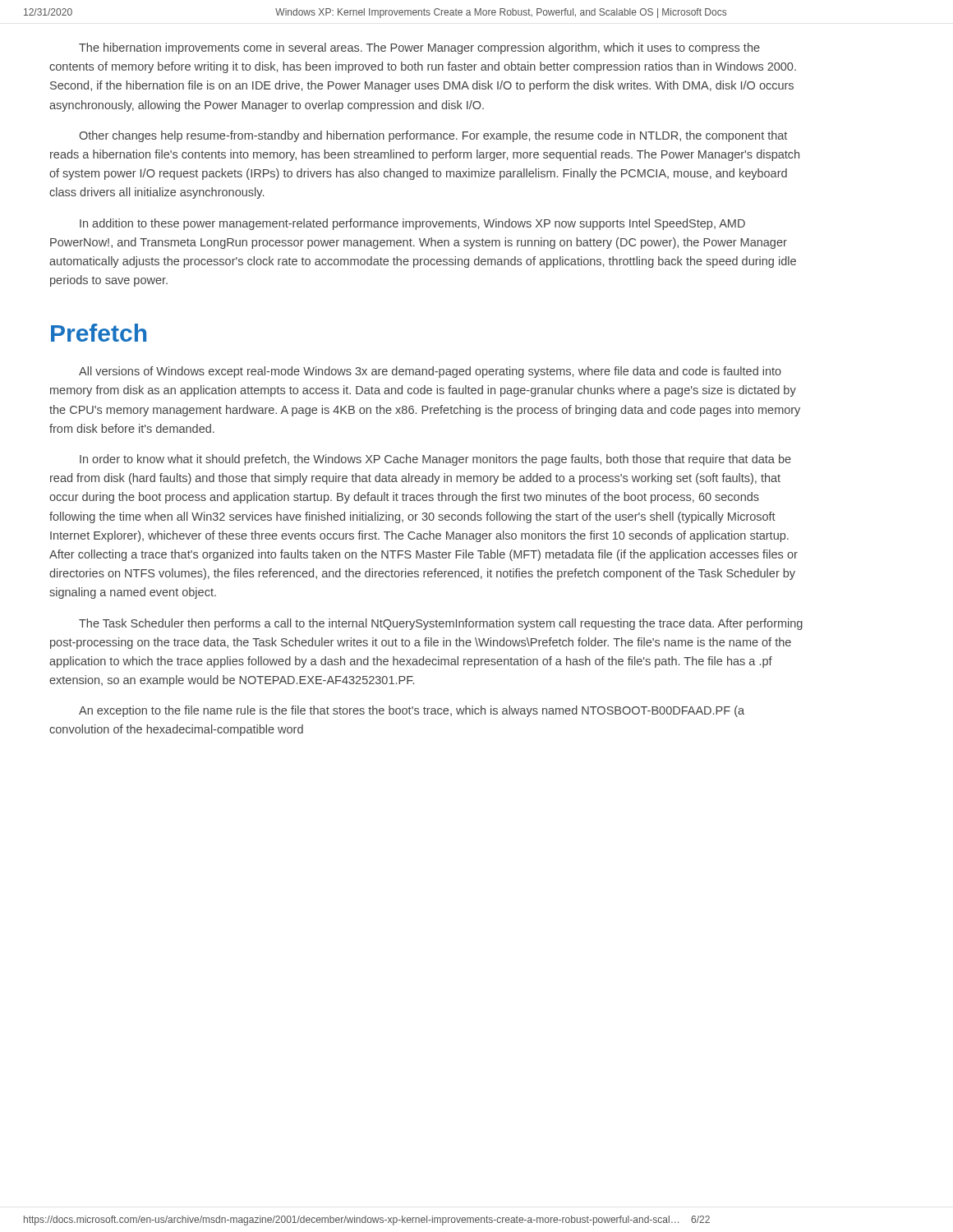Locate the text starting "In order to know"
The width and height of the screenshot is (953, 1232).
pos(423,526)
